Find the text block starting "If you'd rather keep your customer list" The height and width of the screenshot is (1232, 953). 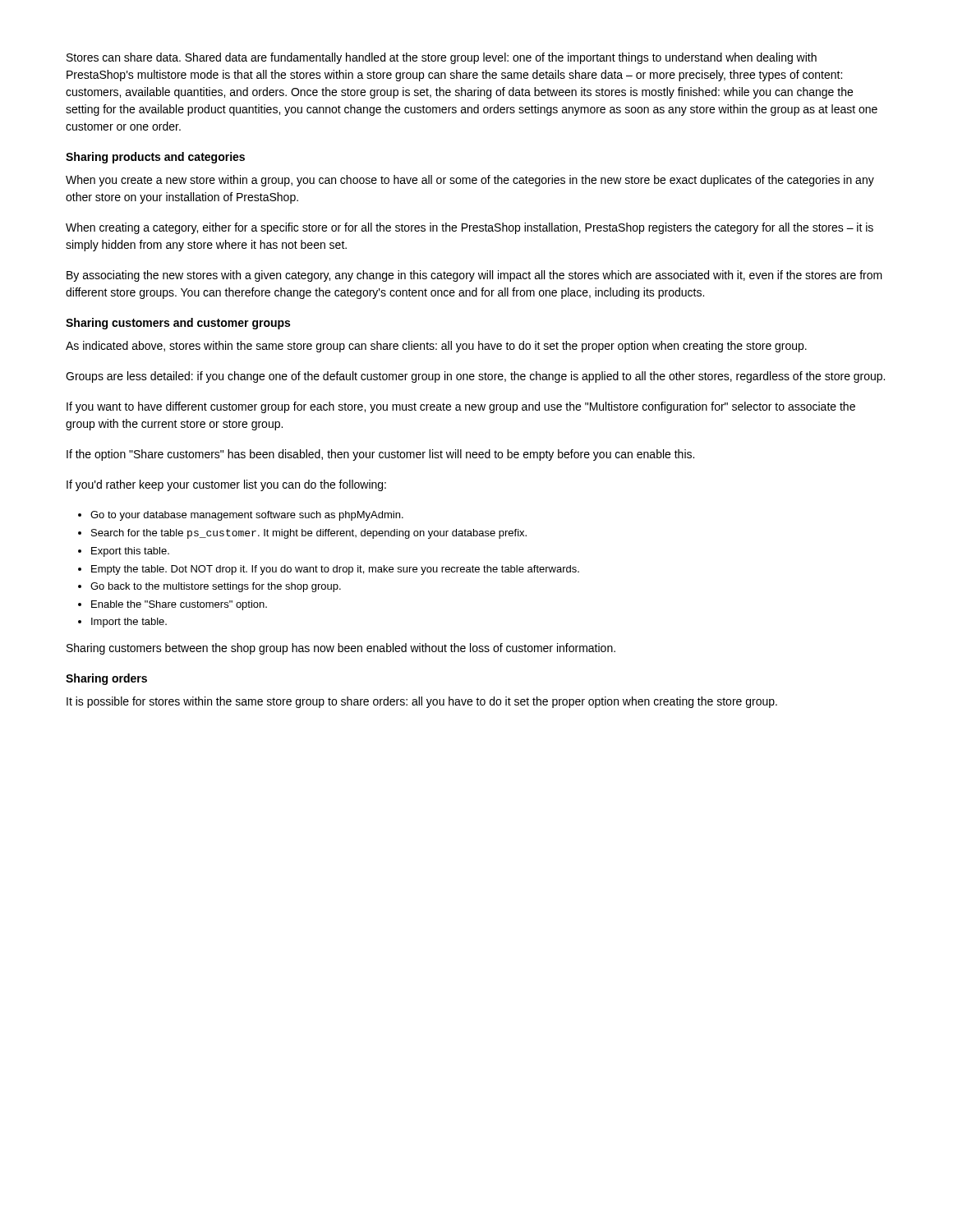226,485
